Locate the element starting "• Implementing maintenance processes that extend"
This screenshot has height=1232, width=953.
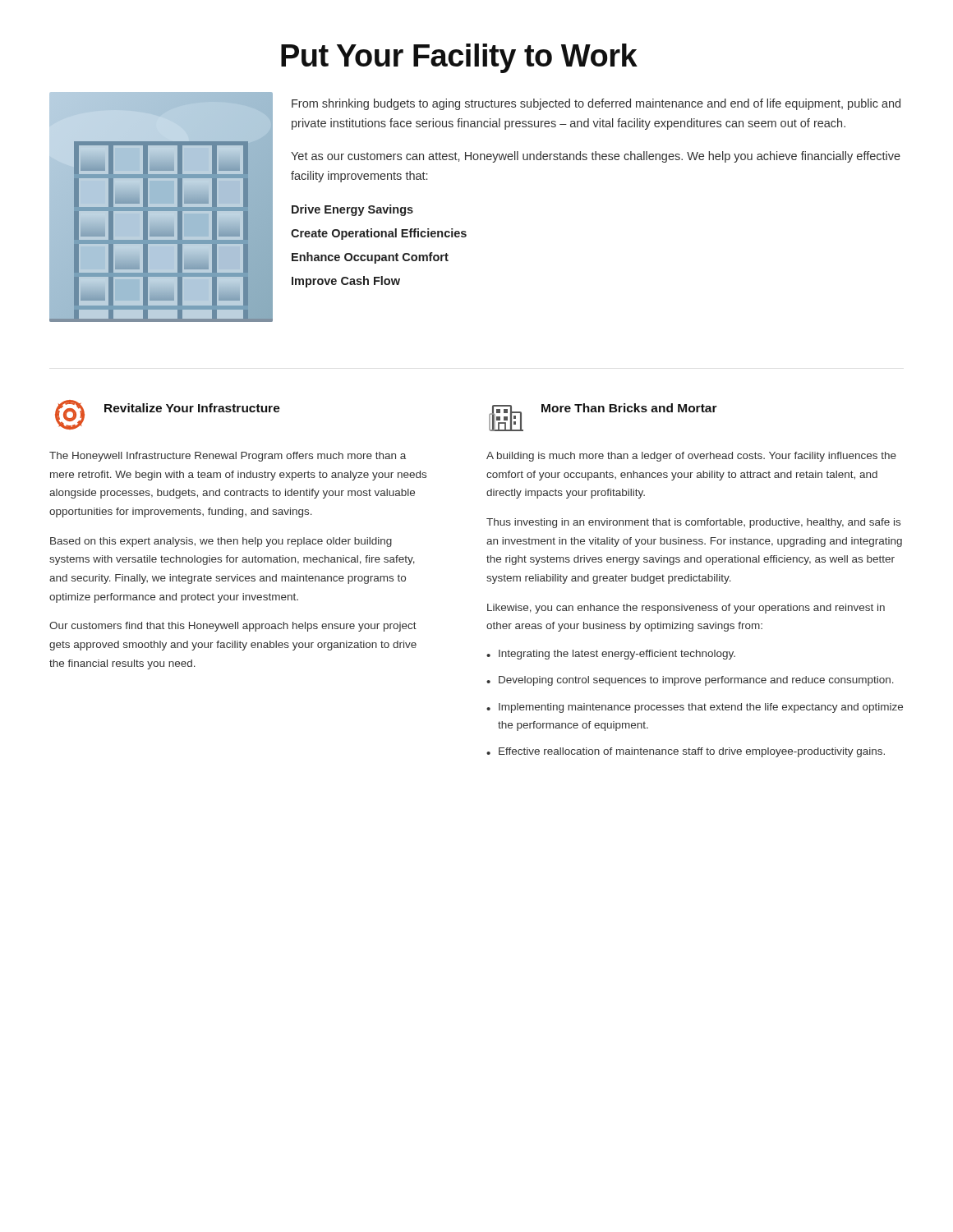(695, 715)
